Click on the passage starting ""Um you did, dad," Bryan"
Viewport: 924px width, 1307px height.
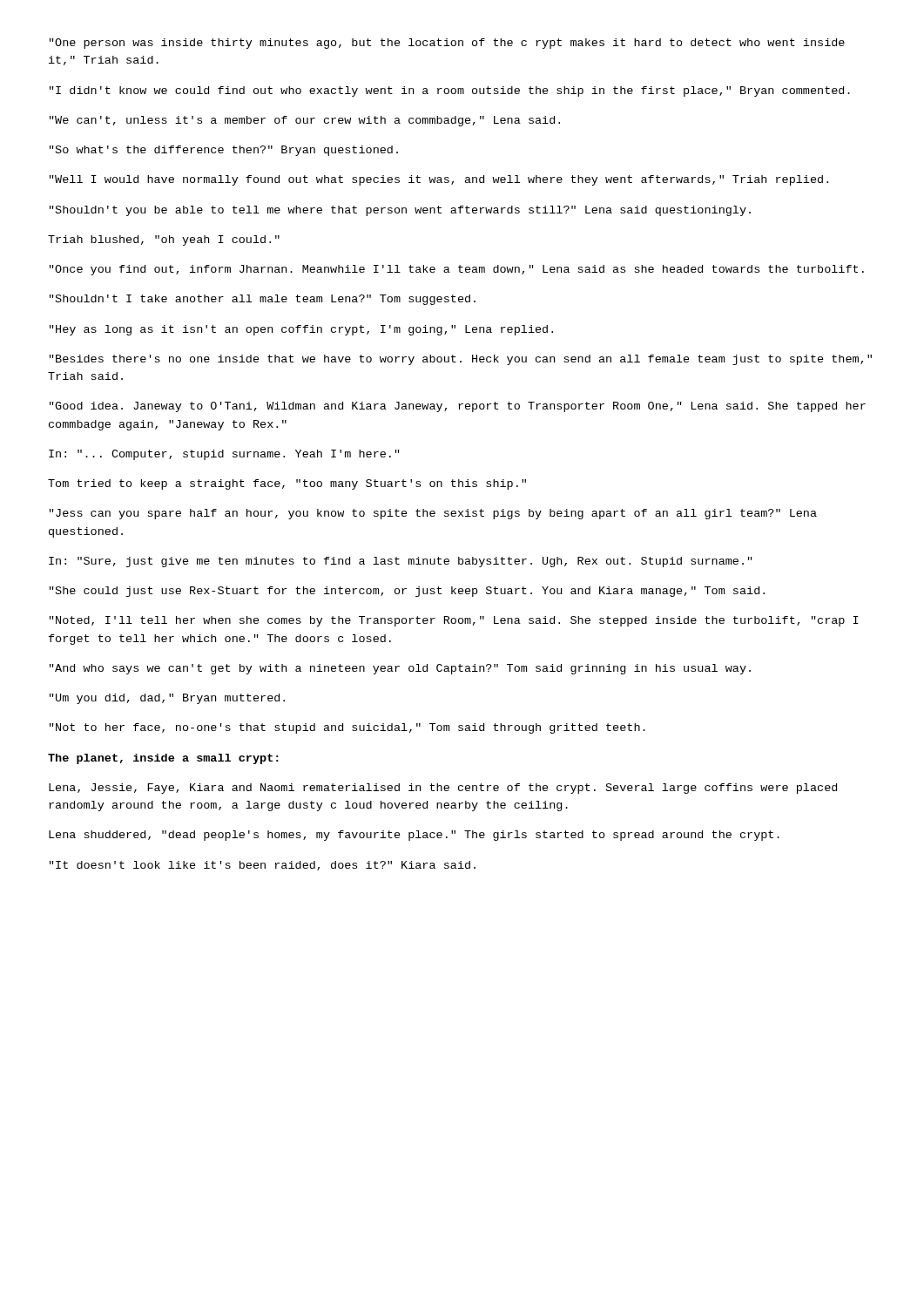(167, 699)
